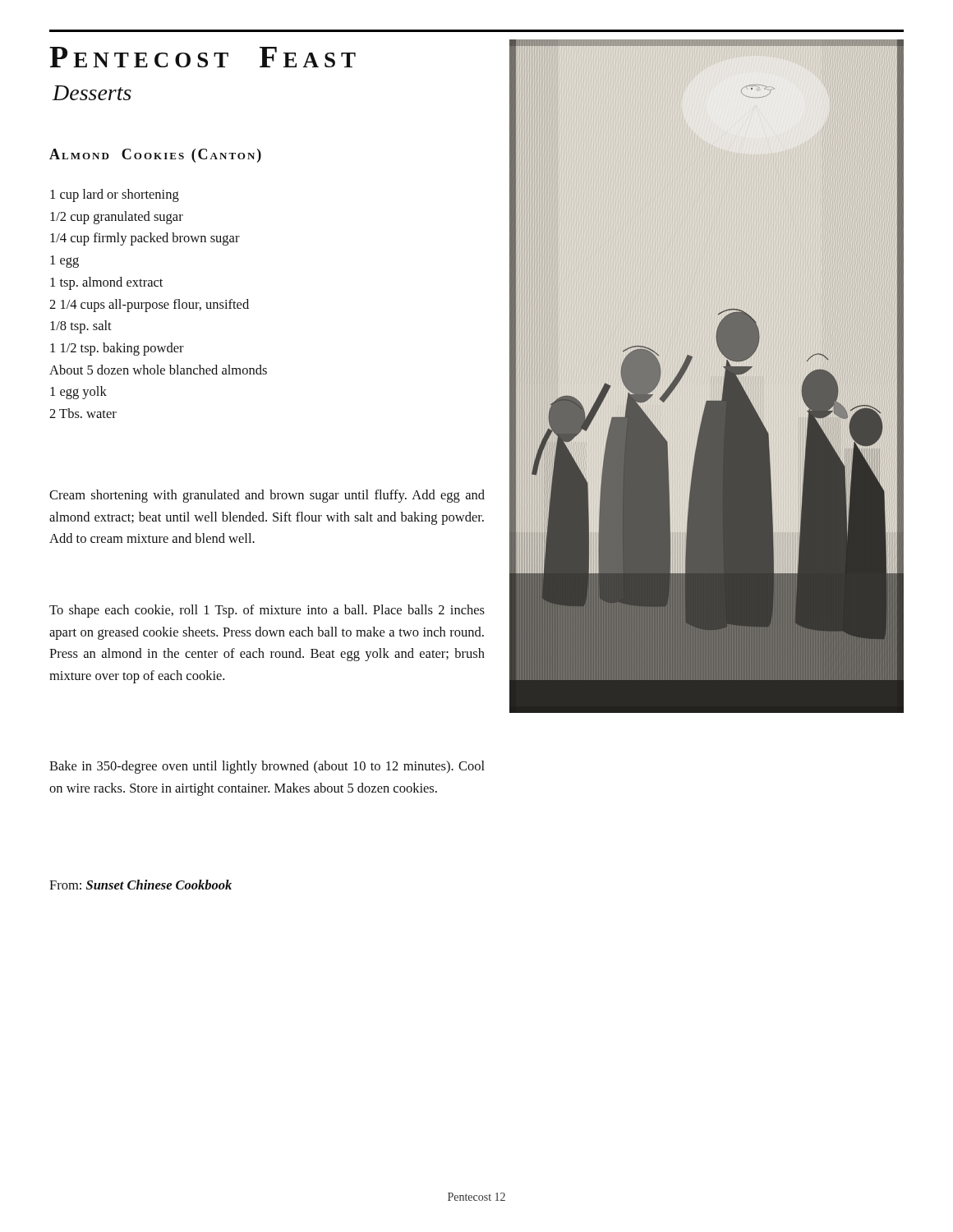Click where it says "Almond Cookies (Canton)"
Image resolution: width=953 pixels, height=1232 pixels.
tap(156, 154)
